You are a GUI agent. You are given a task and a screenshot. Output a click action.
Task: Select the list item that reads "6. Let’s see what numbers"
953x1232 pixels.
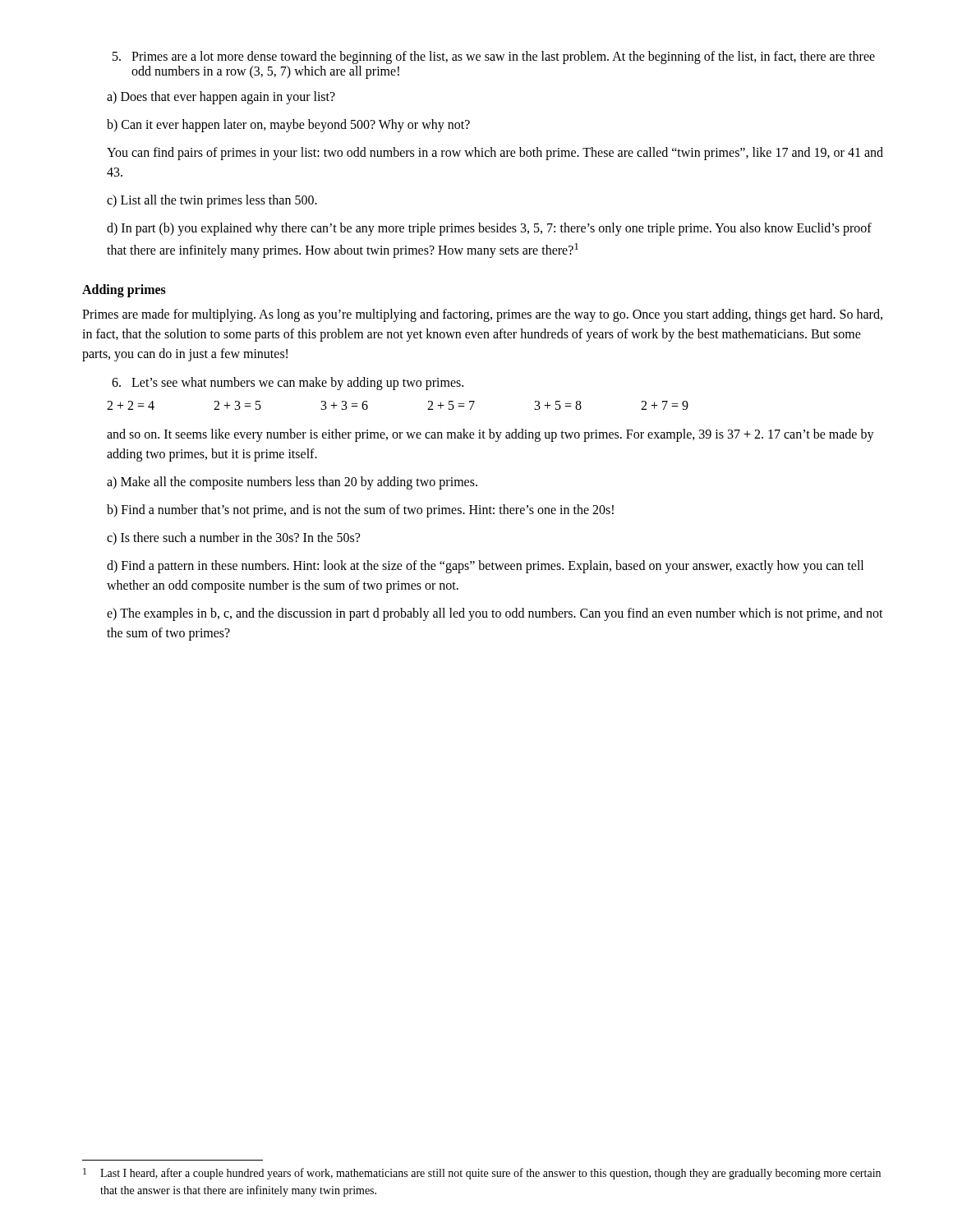288,384
